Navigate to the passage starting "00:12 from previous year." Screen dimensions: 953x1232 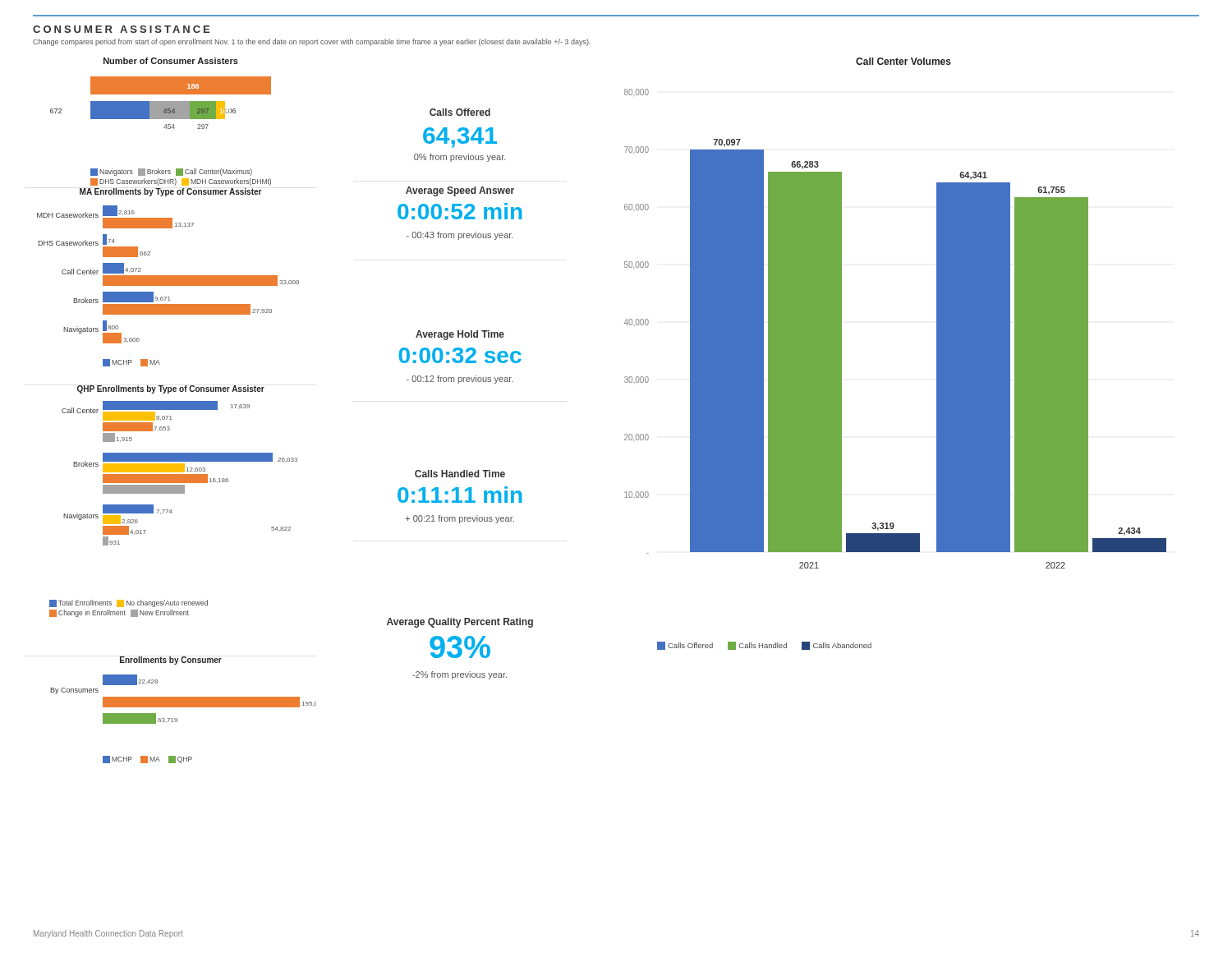460,379
